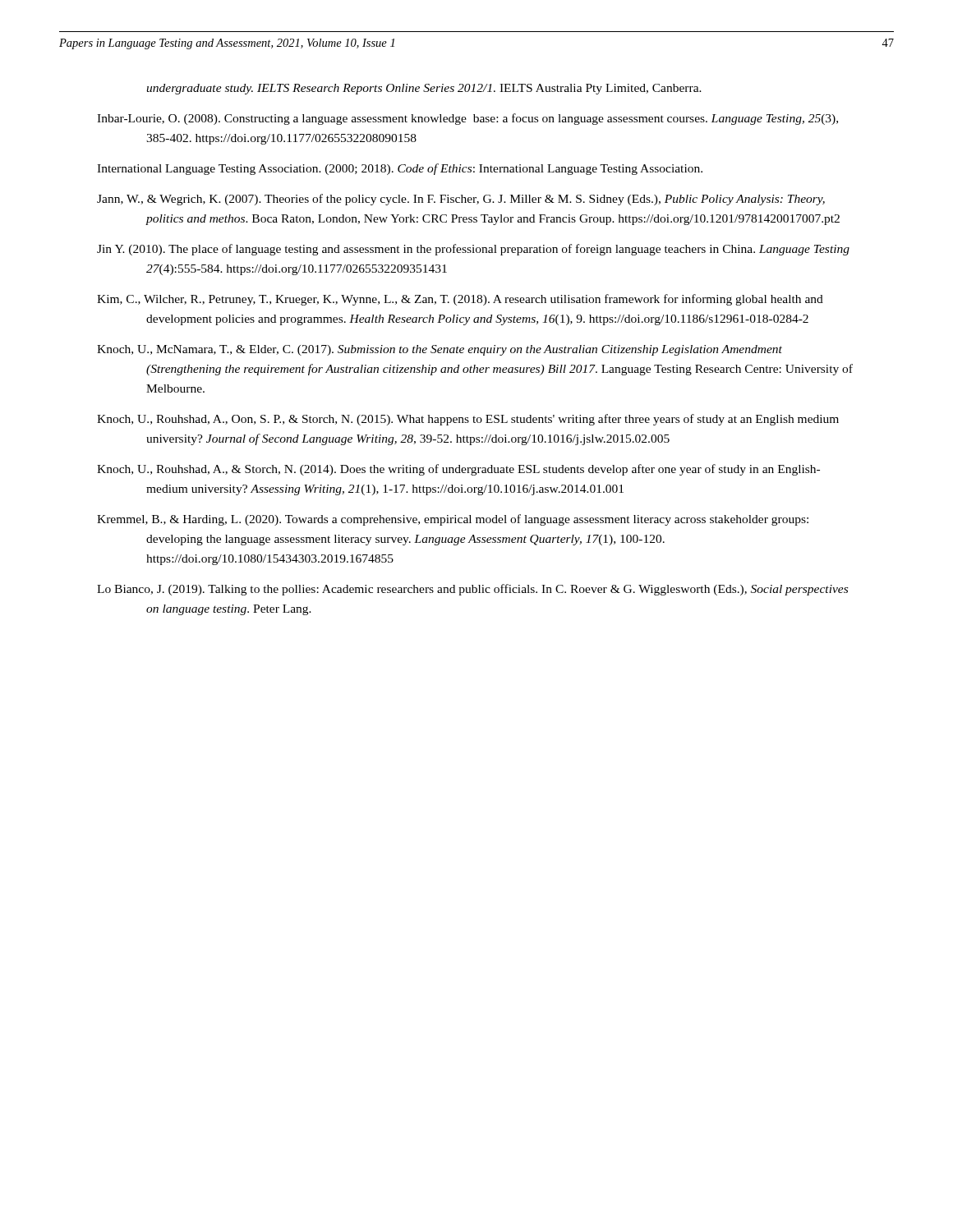Point to the block beginning "undergraduate study. IELTS Research Reports Online Series"
The width and height of the screenshot is (953, 1232).
(x=424, y=87)
